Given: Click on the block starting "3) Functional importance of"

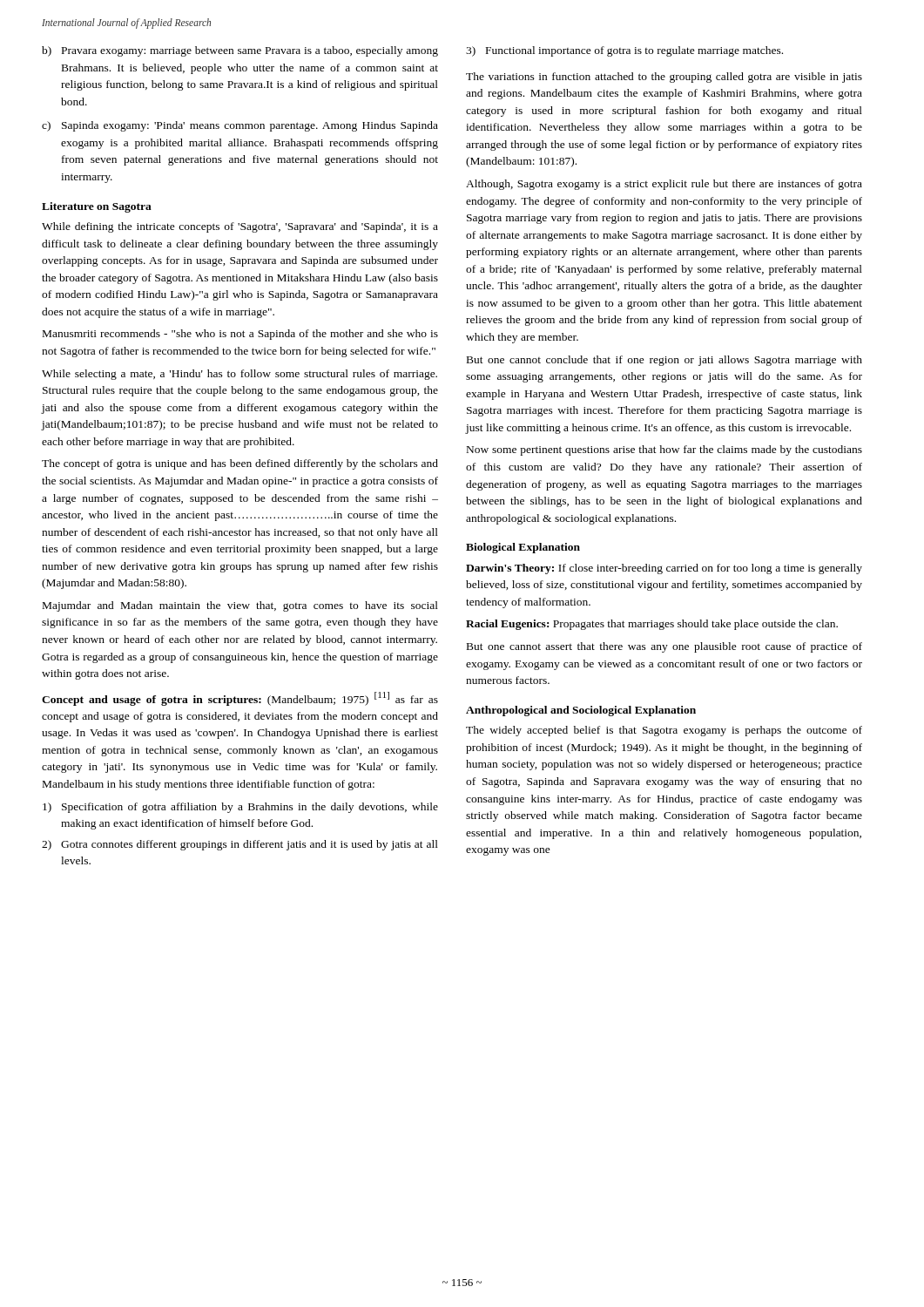Looking at the screenshot, I should pyautogui.click(x=664, y=50).
